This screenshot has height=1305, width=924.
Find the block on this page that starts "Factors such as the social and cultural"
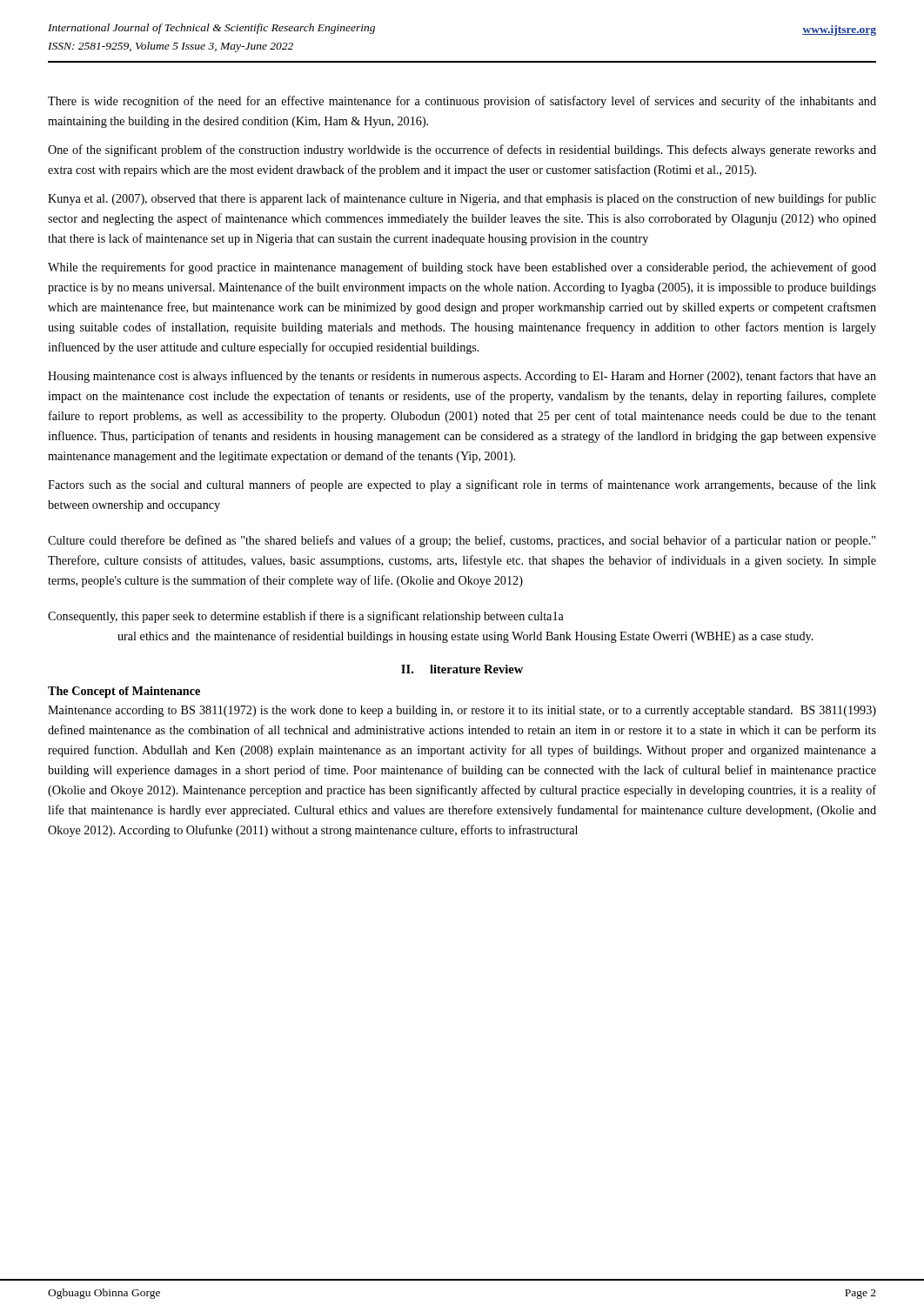point(462,495)
